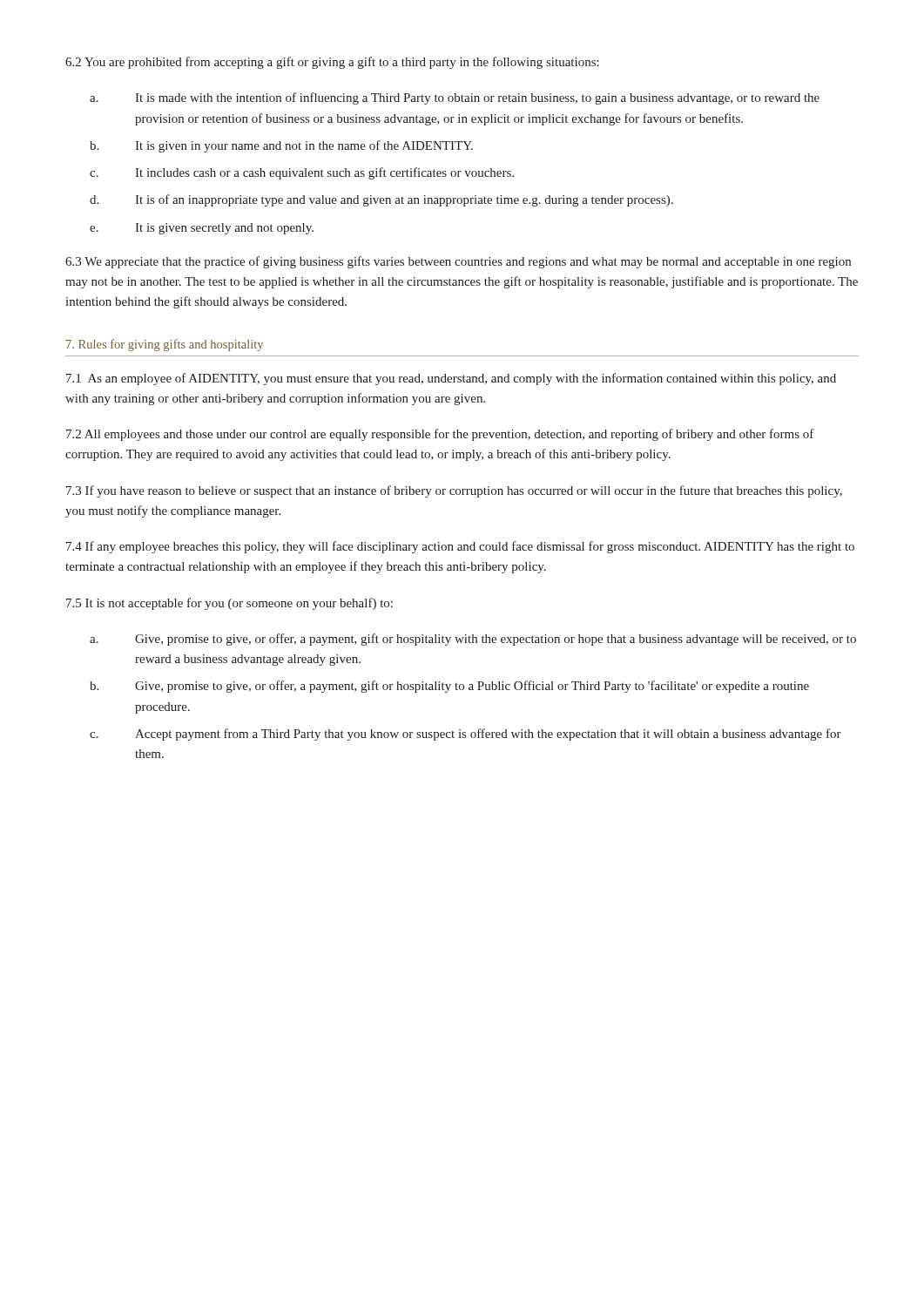Find the region starting "c. It includes cash or a cash"
The width and height of the screenshot is (924, 1307).
point(462,173)
